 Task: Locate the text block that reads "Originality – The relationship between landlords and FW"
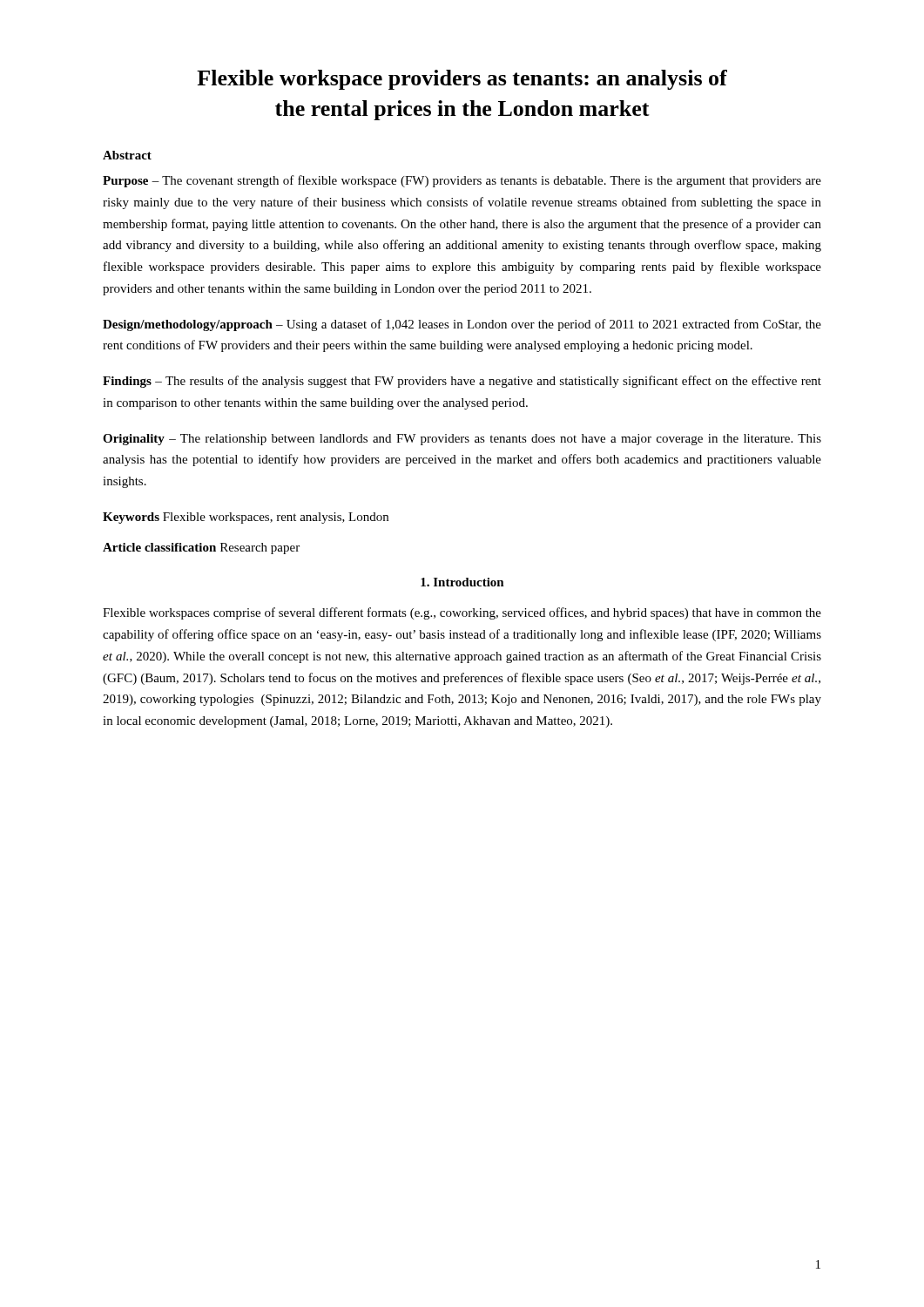point(462,460)
